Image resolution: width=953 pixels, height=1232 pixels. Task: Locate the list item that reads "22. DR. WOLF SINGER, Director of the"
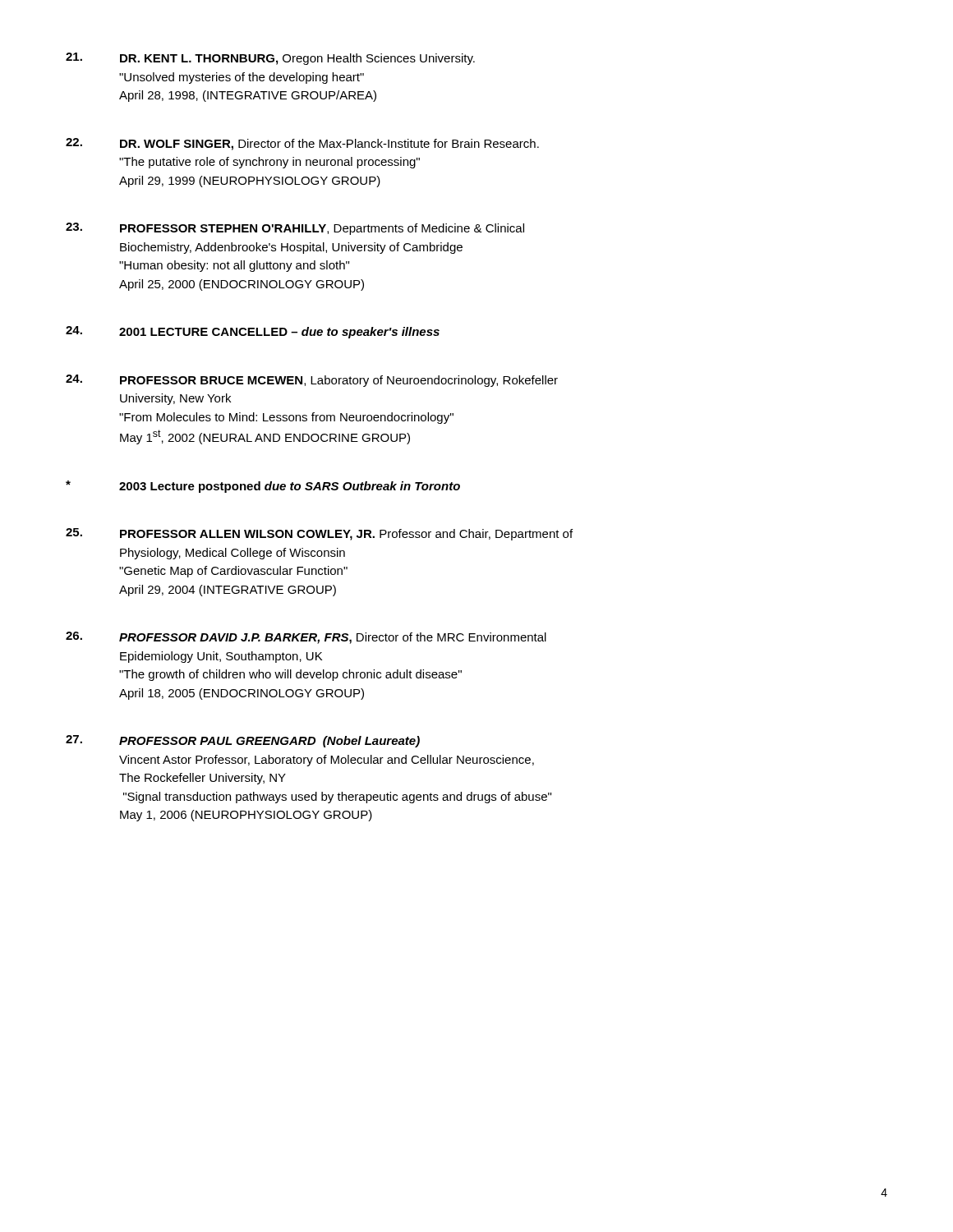[x=302, y=144]
